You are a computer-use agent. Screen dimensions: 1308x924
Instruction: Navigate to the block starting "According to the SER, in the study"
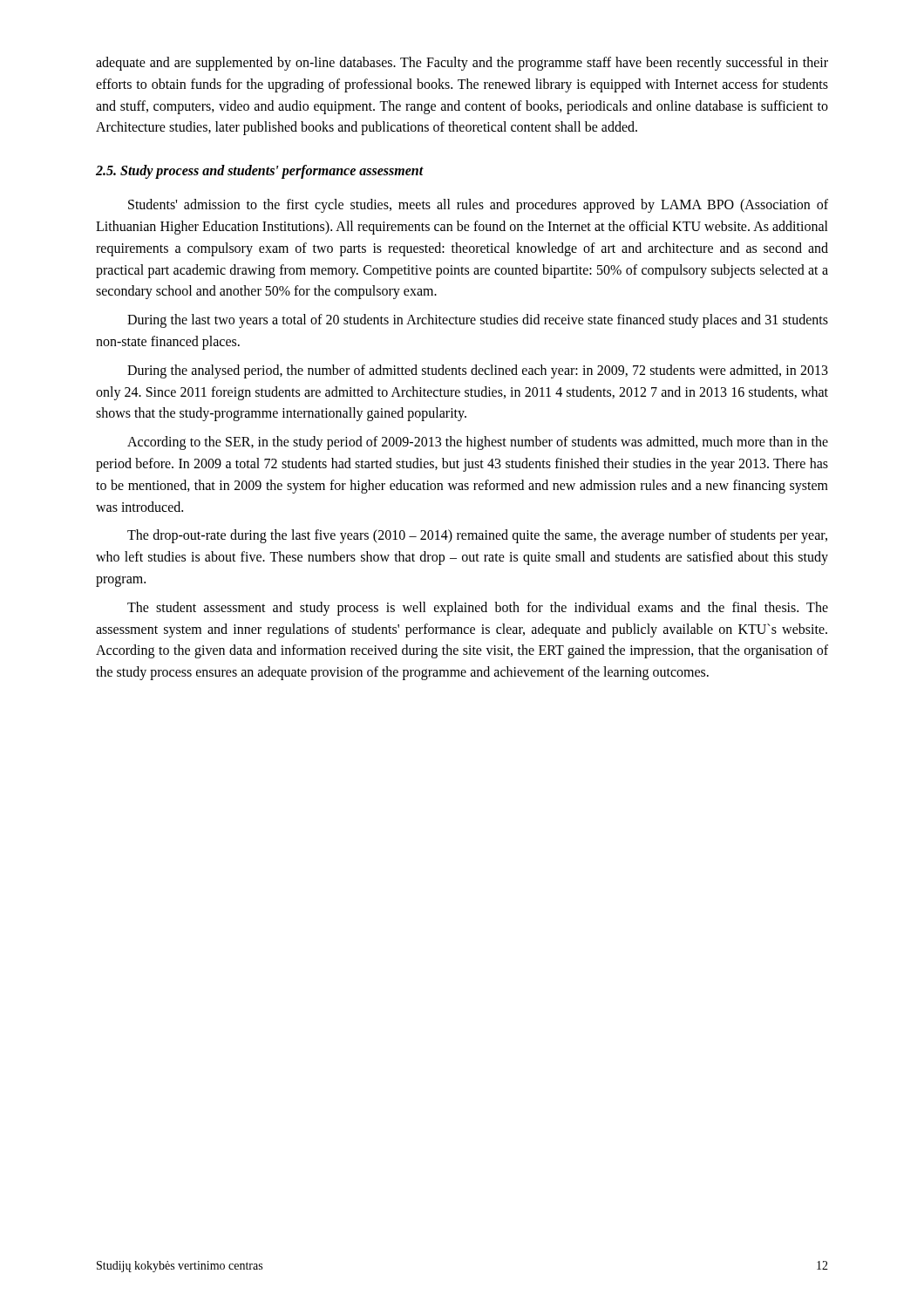pyautogui.click(x=462, y=474)
